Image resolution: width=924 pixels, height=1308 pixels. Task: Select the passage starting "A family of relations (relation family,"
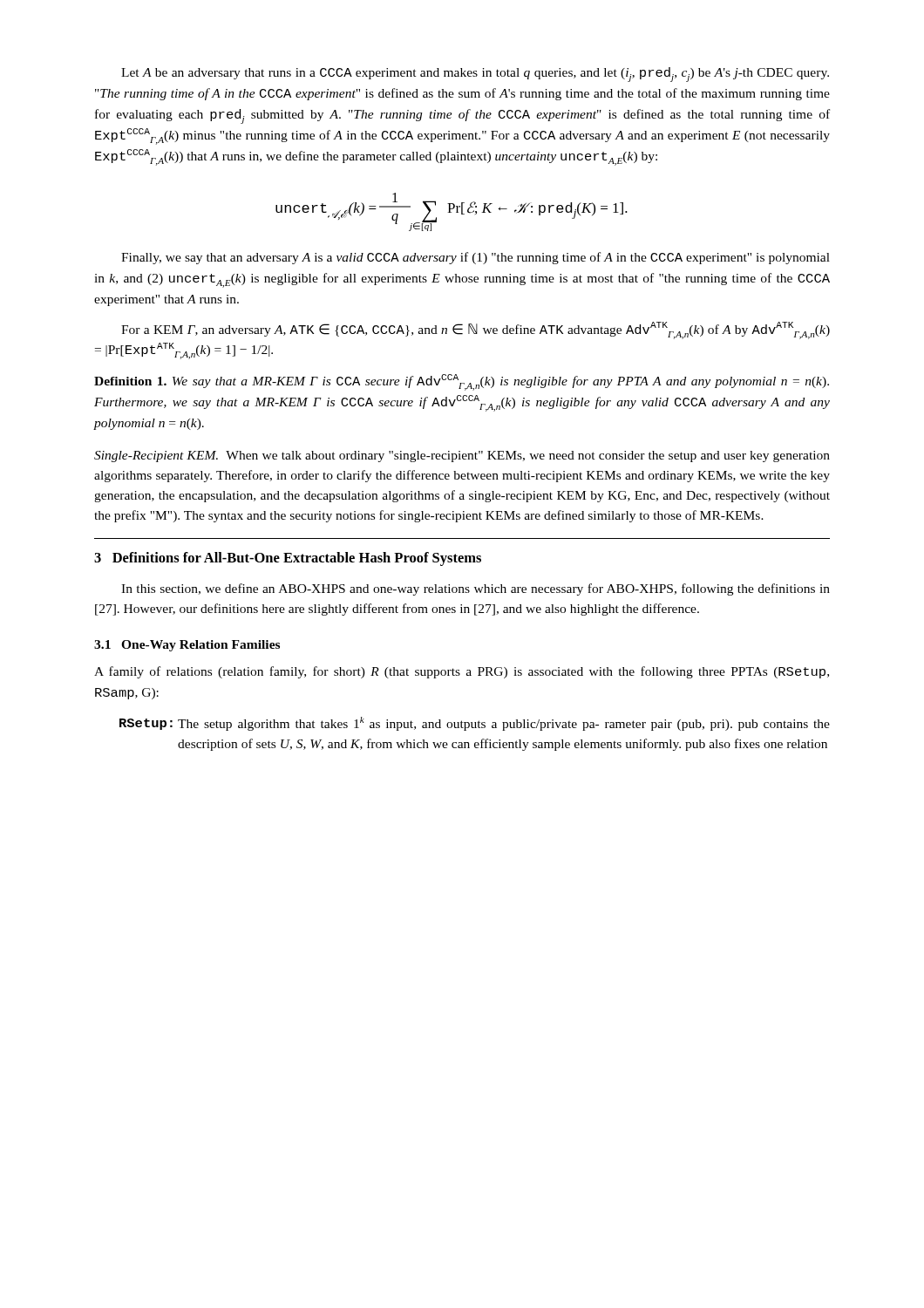(x=462, y=683)
